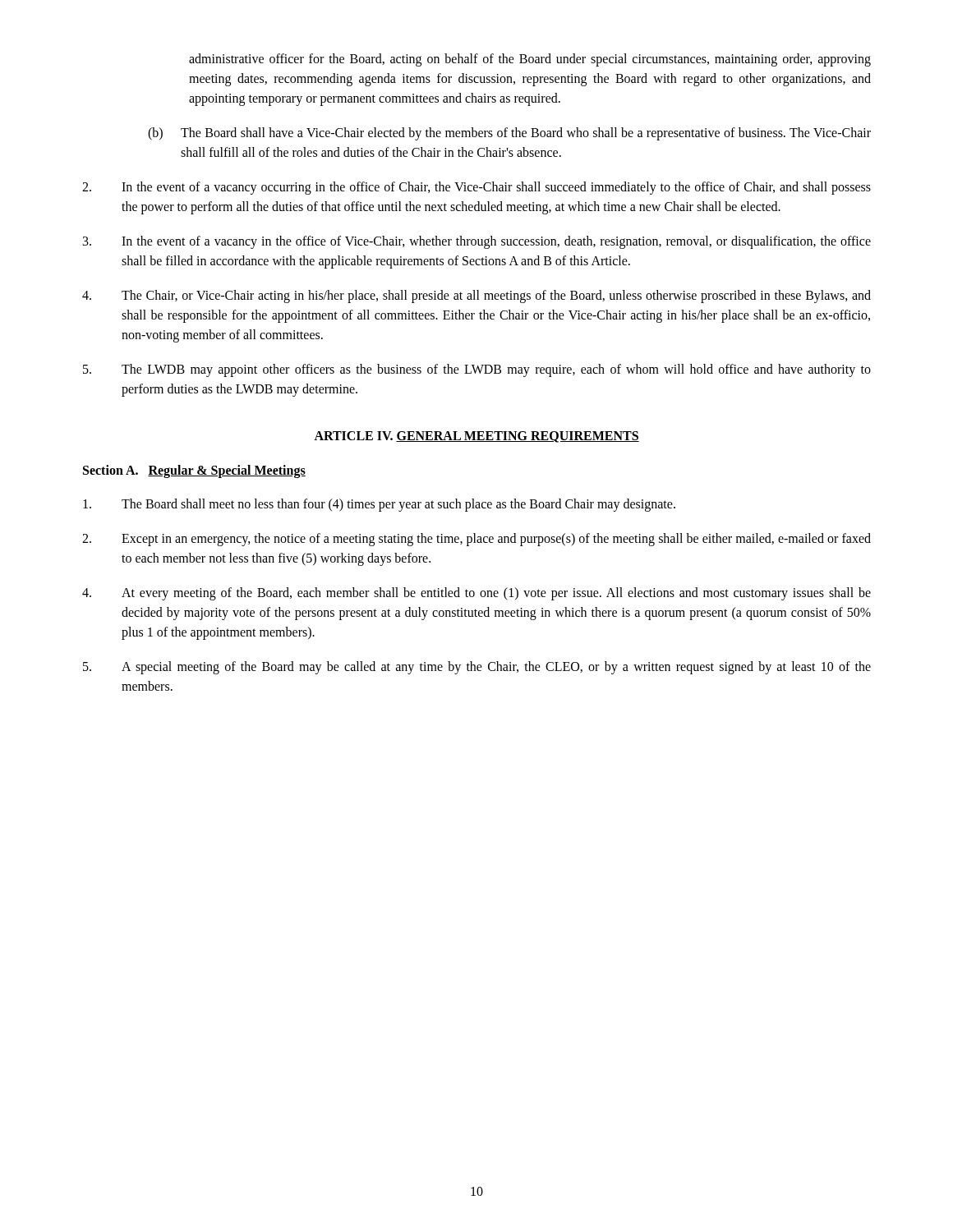Click the passage that begins "4. The Chair, or Vice-Chair acting"
Screen dimensions: 1232x953
(x=476, y=315)
